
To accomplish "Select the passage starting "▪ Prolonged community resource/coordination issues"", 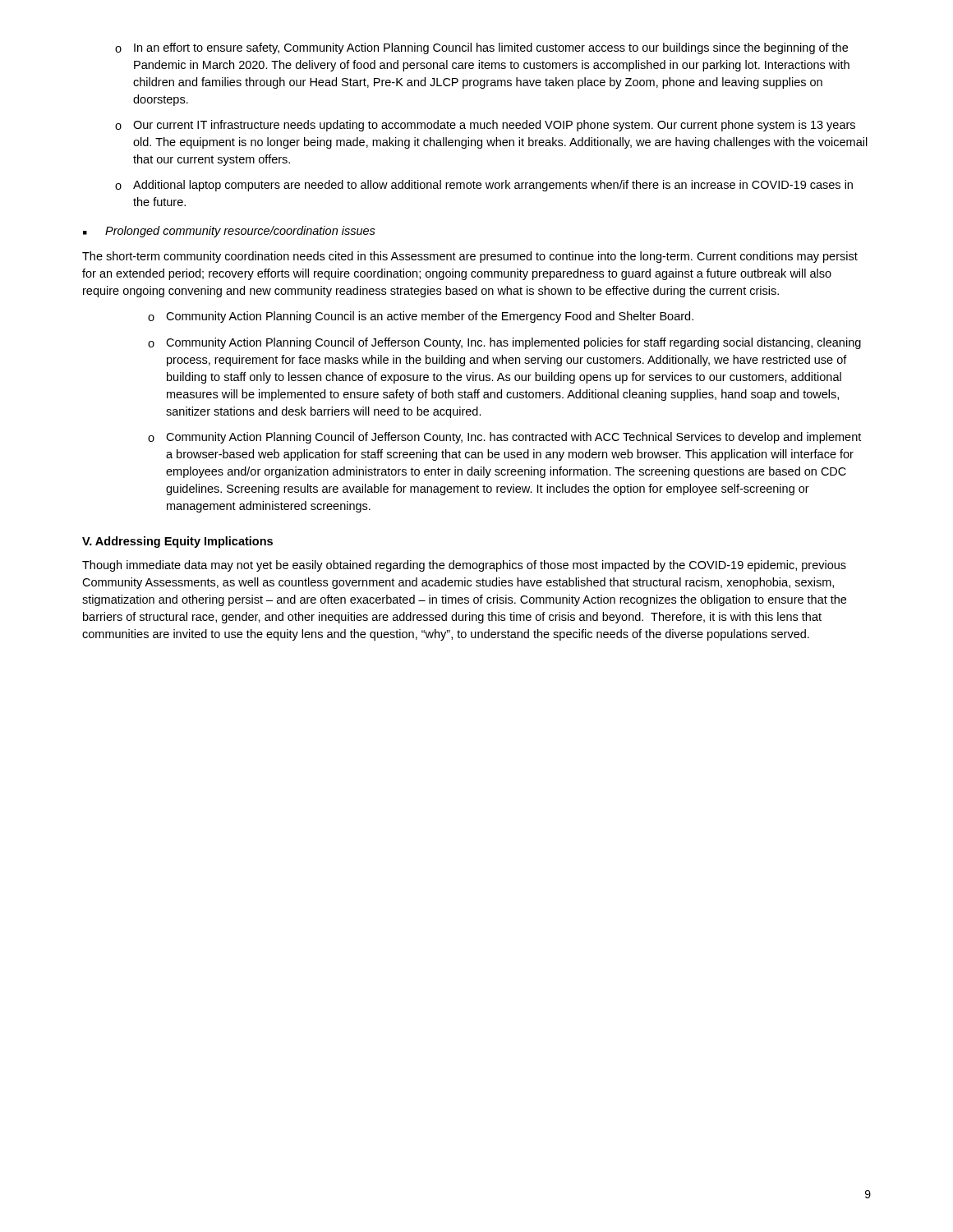I will tap(229, 232).
